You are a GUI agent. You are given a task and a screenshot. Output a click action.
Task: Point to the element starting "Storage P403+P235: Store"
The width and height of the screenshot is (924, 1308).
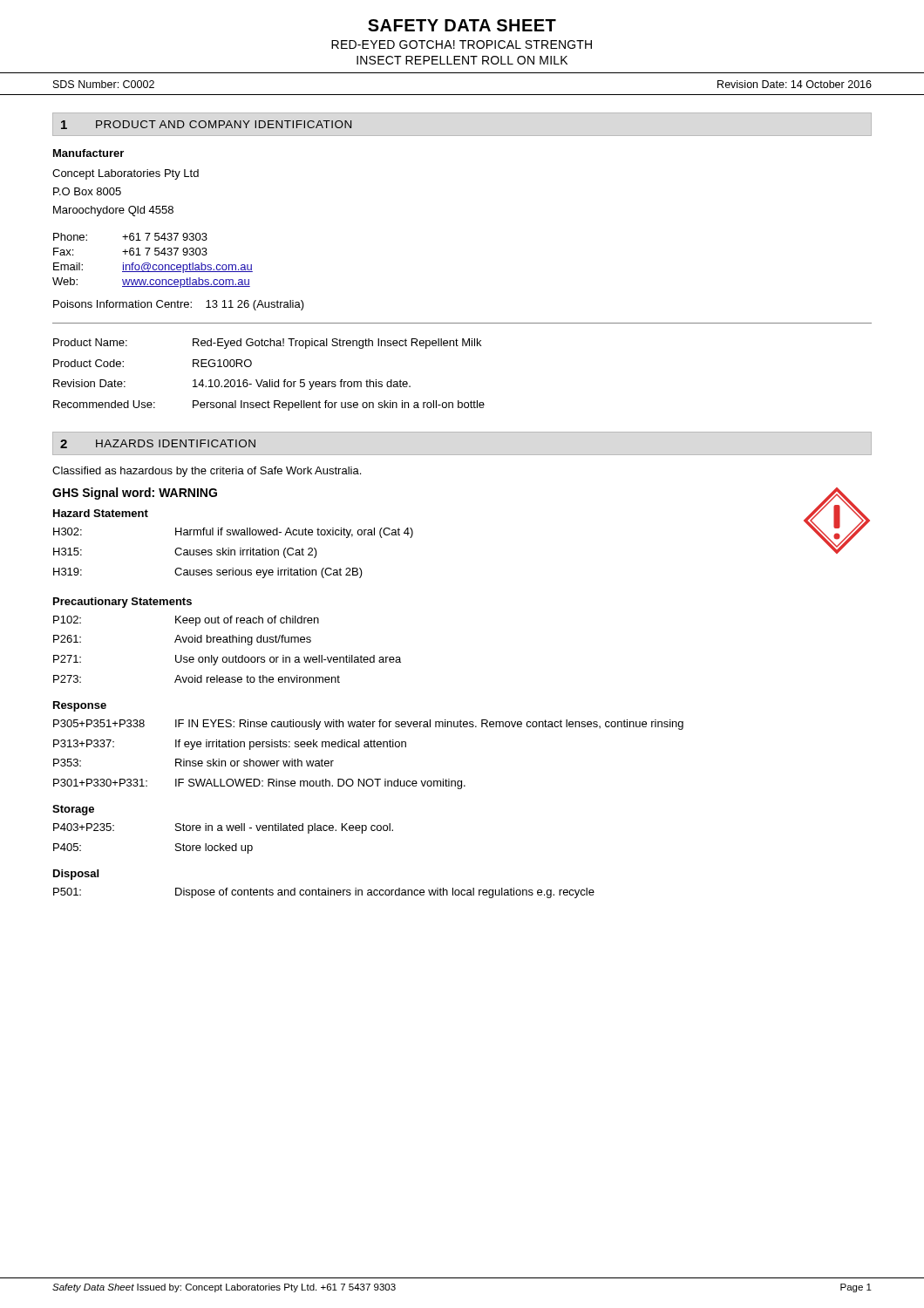[x=73, y=810]
